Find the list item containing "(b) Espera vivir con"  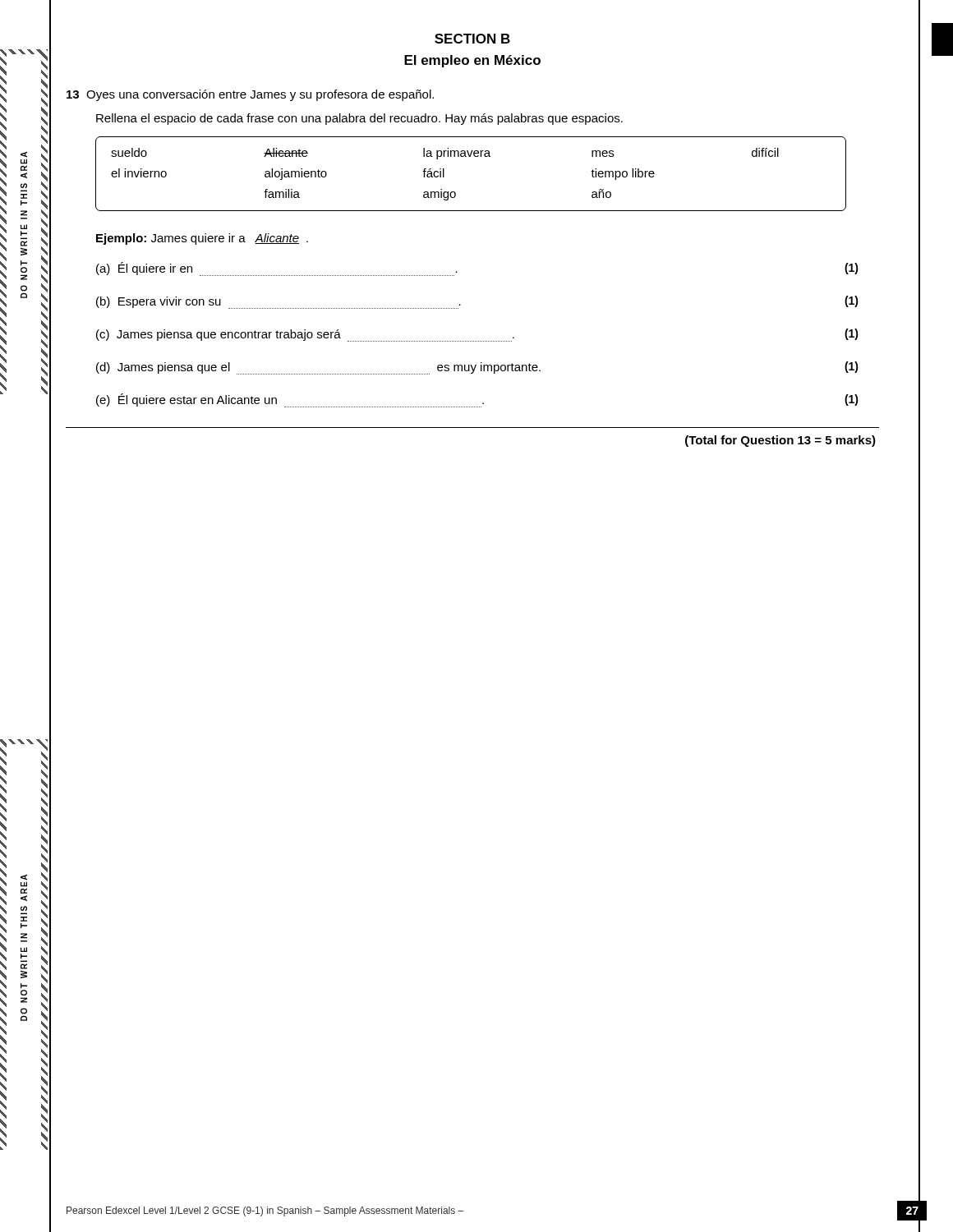pos(454,301)
